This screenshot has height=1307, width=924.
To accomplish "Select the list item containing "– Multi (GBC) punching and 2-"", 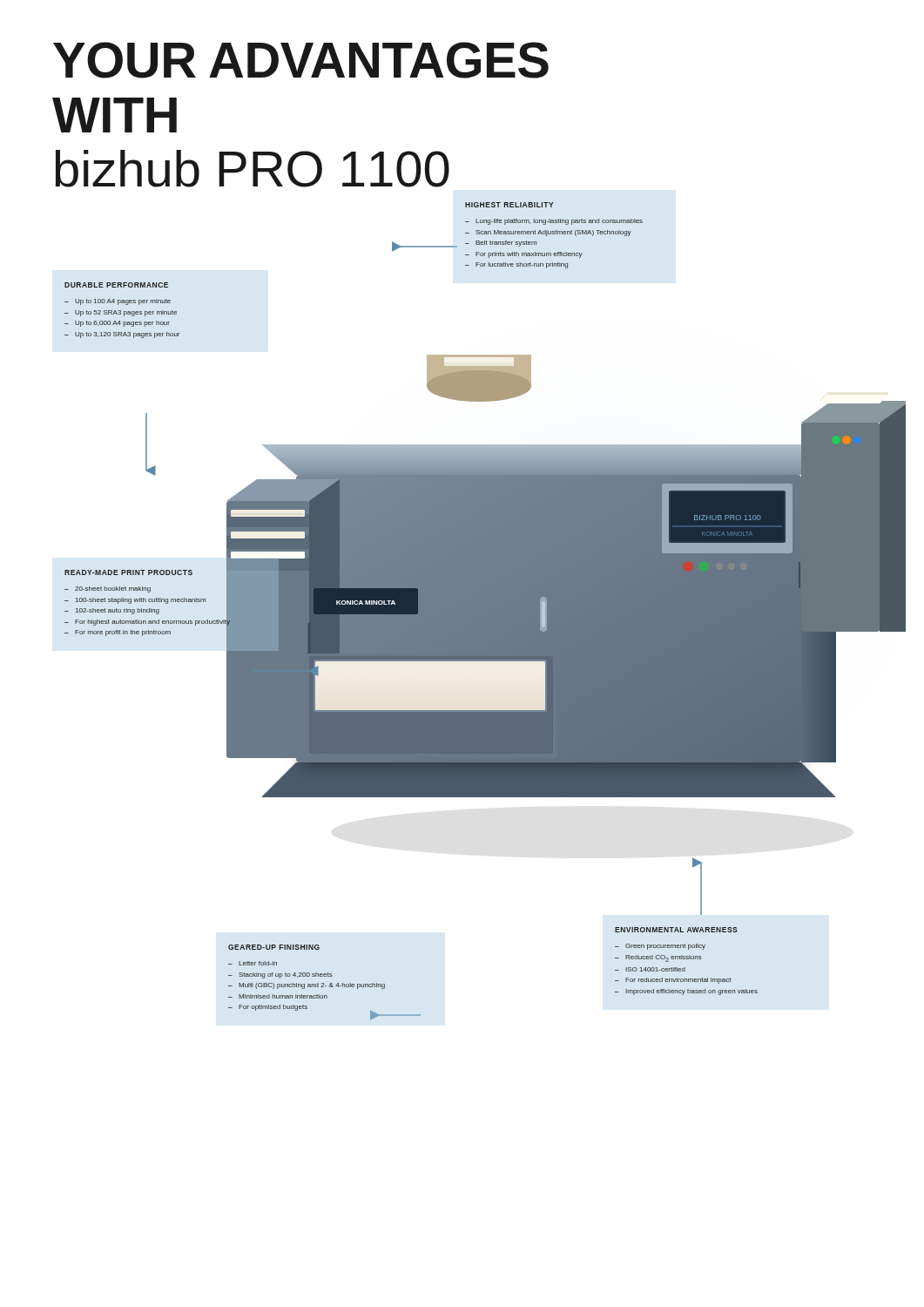I will 307,985.
